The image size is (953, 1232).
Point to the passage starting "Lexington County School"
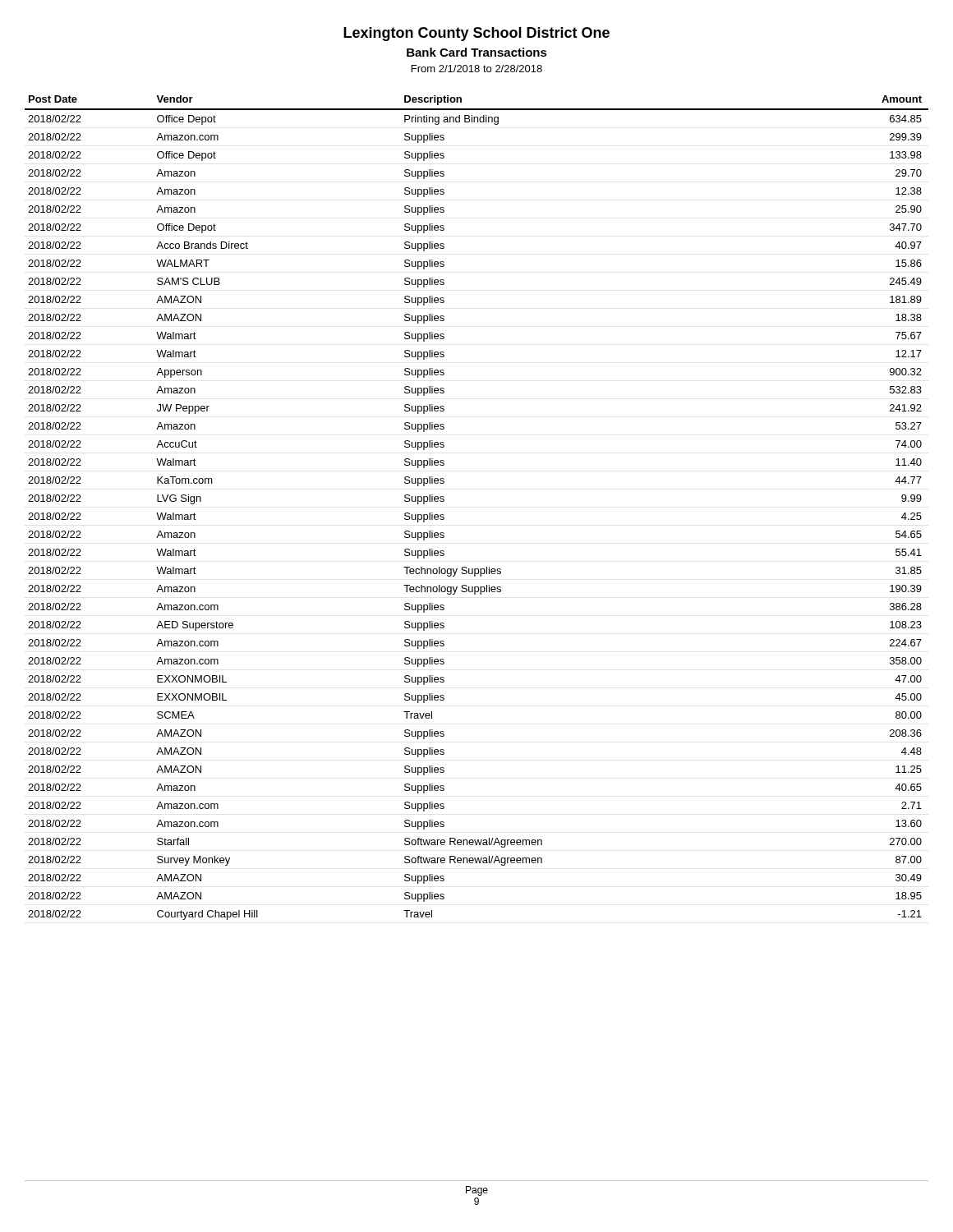(476, 33)
